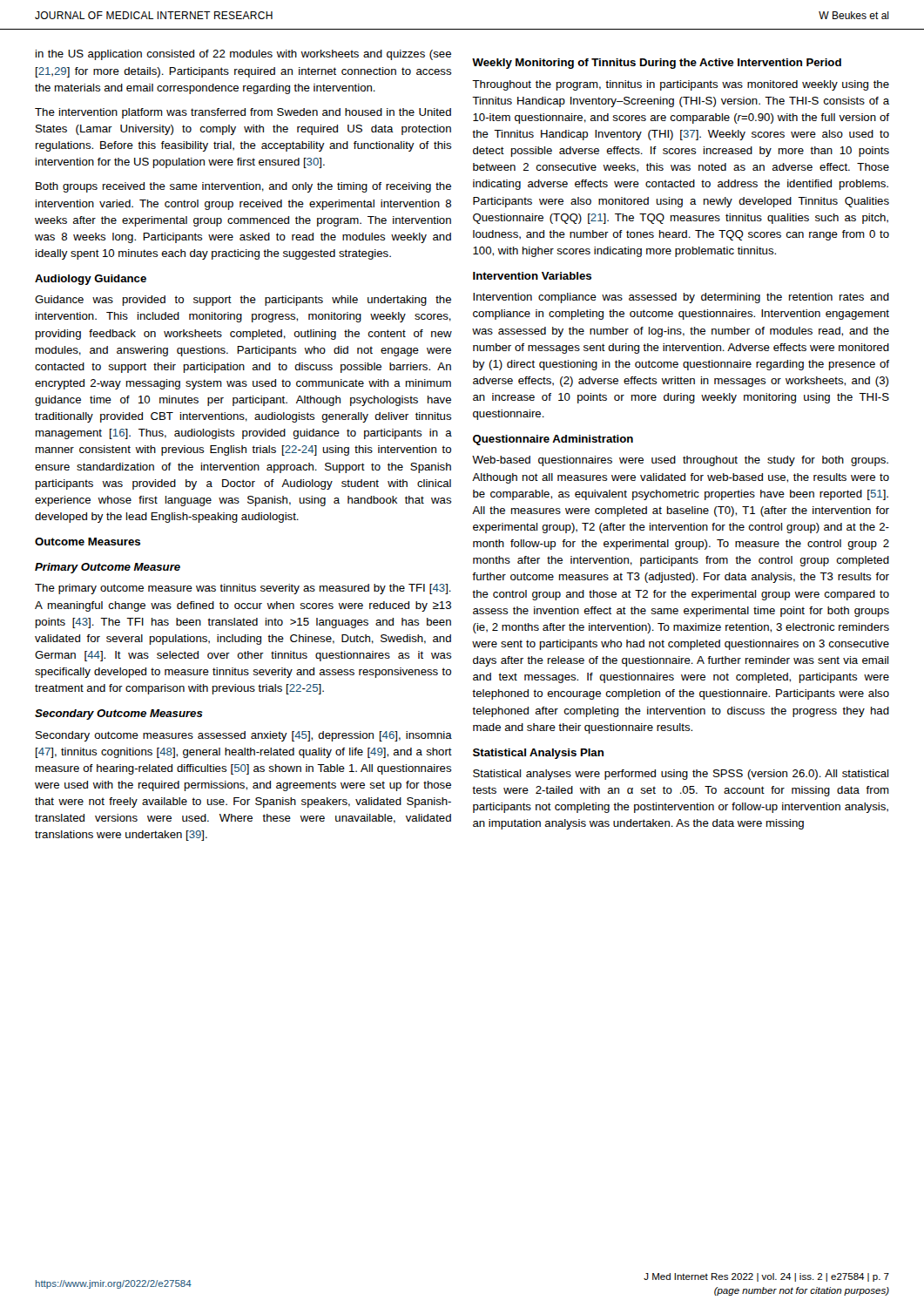Select the section header that says "Outcome Measures"

88,542
